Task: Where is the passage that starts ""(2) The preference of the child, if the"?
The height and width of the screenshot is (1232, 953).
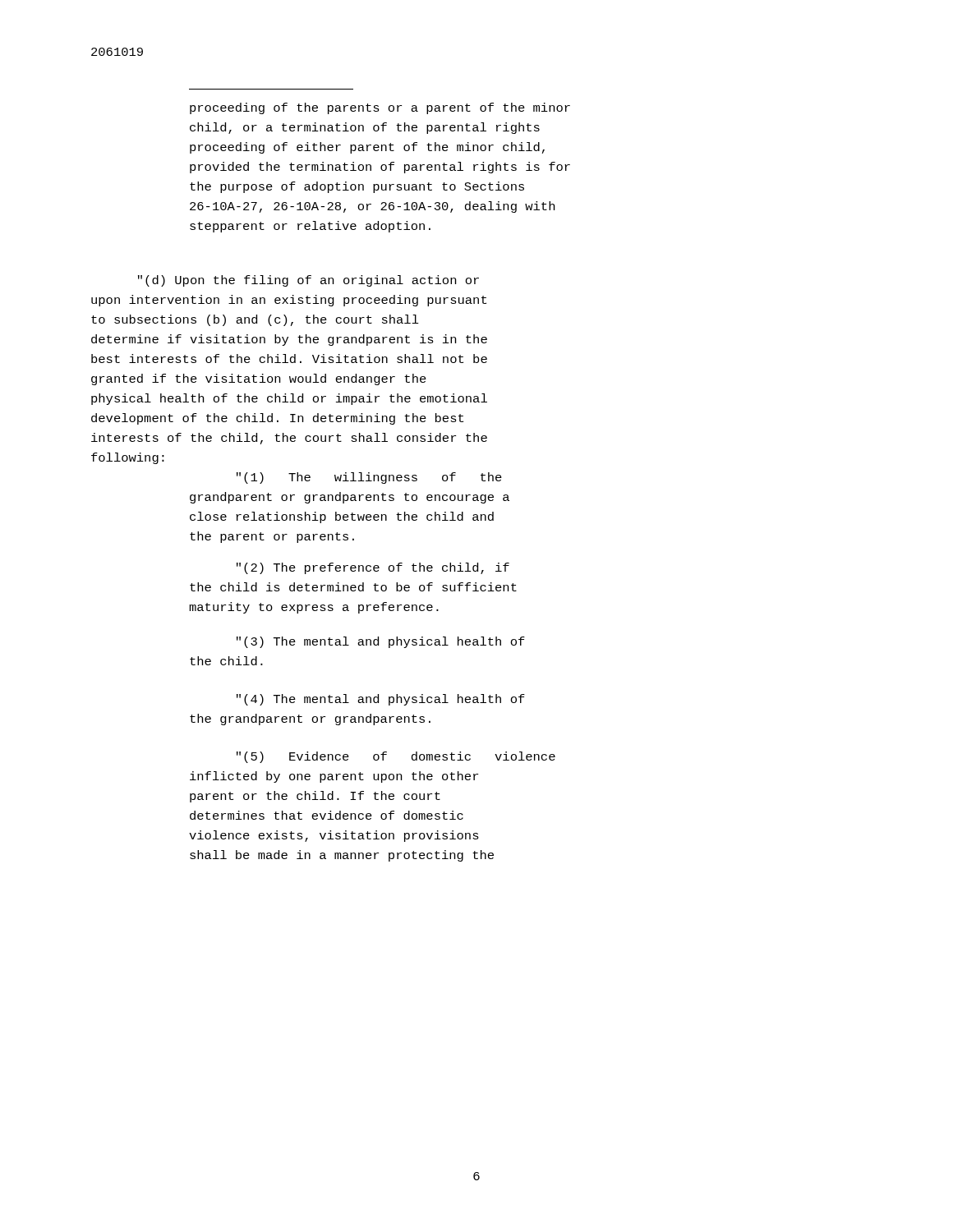Action: tap(526, 588)
